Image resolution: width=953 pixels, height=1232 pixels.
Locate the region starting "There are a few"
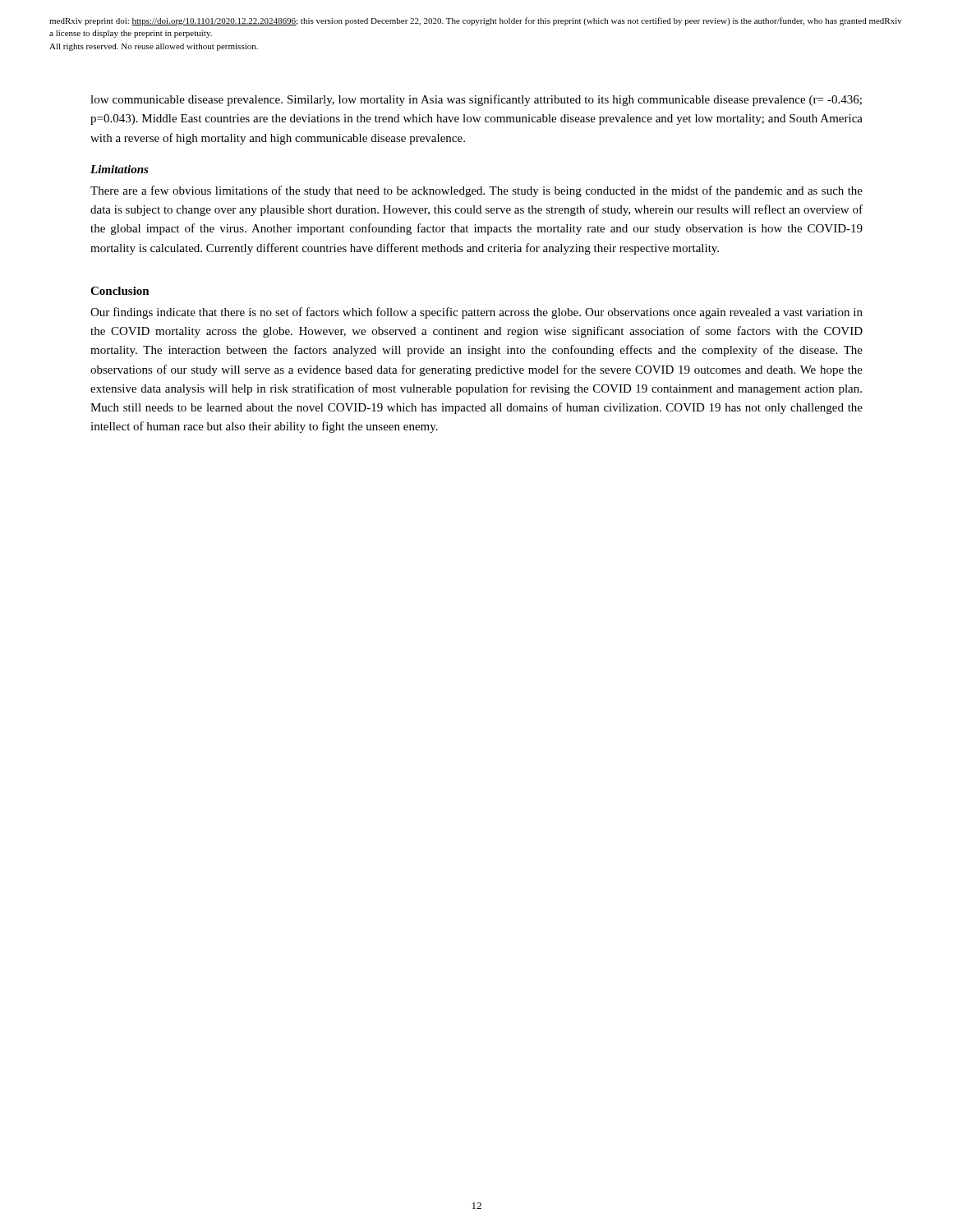click(x=476, y=219)
